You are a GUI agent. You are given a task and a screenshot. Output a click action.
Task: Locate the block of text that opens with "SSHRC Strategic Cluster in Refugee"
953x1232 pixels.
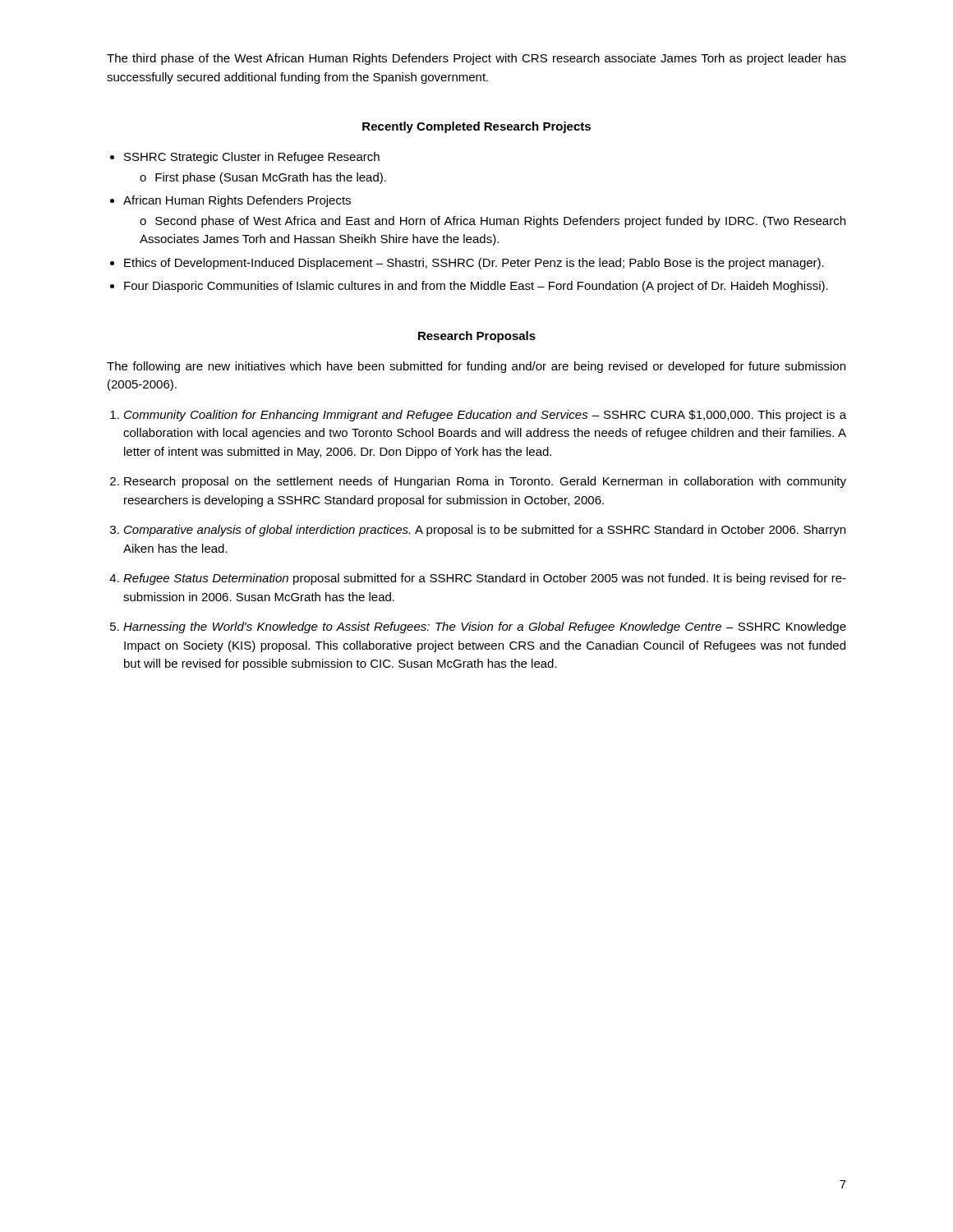click(252, 158)
